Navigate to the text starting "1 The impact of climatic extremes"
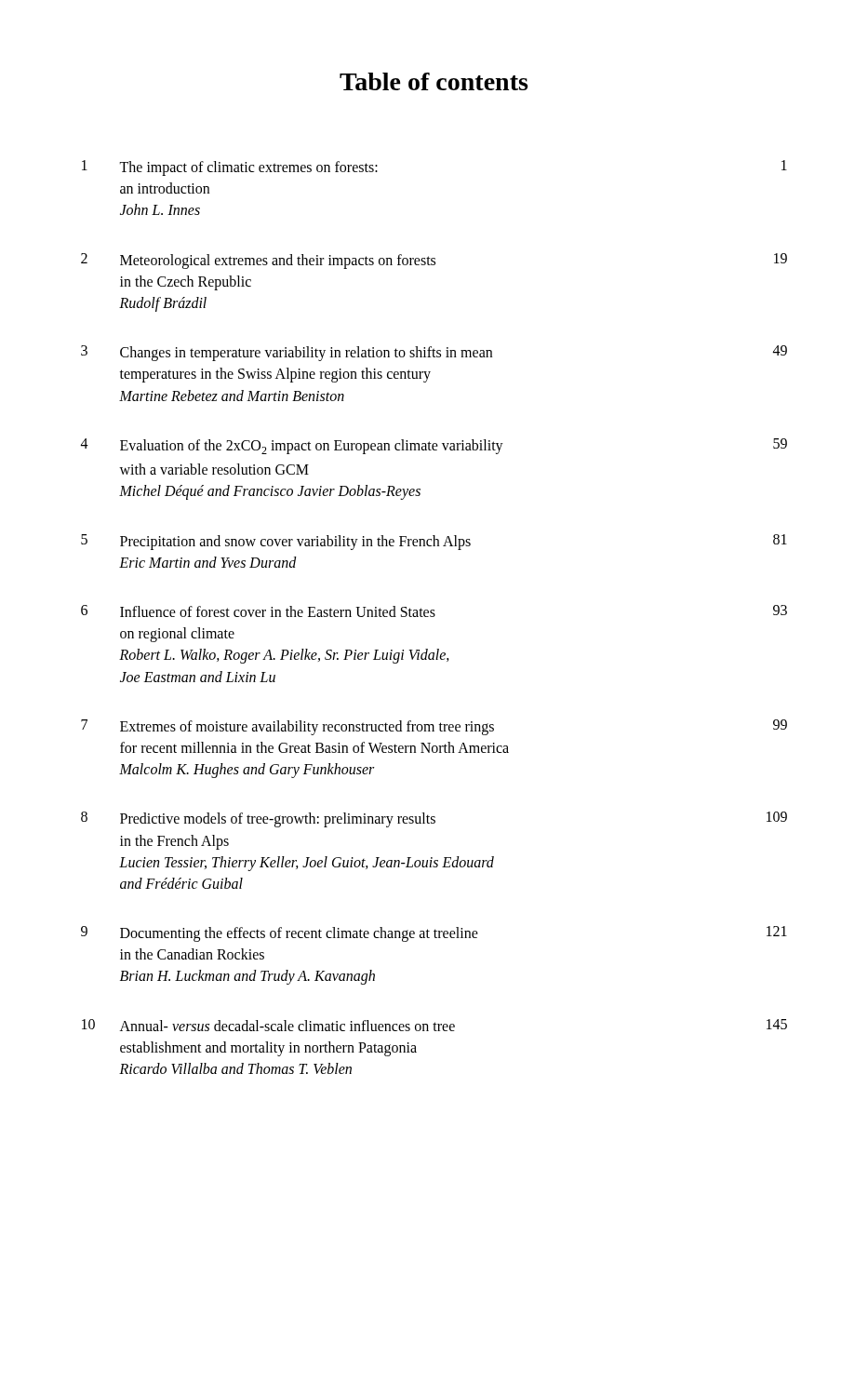This screenshot has width=868, height=1396. pyautogui.click(x=241, y=168)
